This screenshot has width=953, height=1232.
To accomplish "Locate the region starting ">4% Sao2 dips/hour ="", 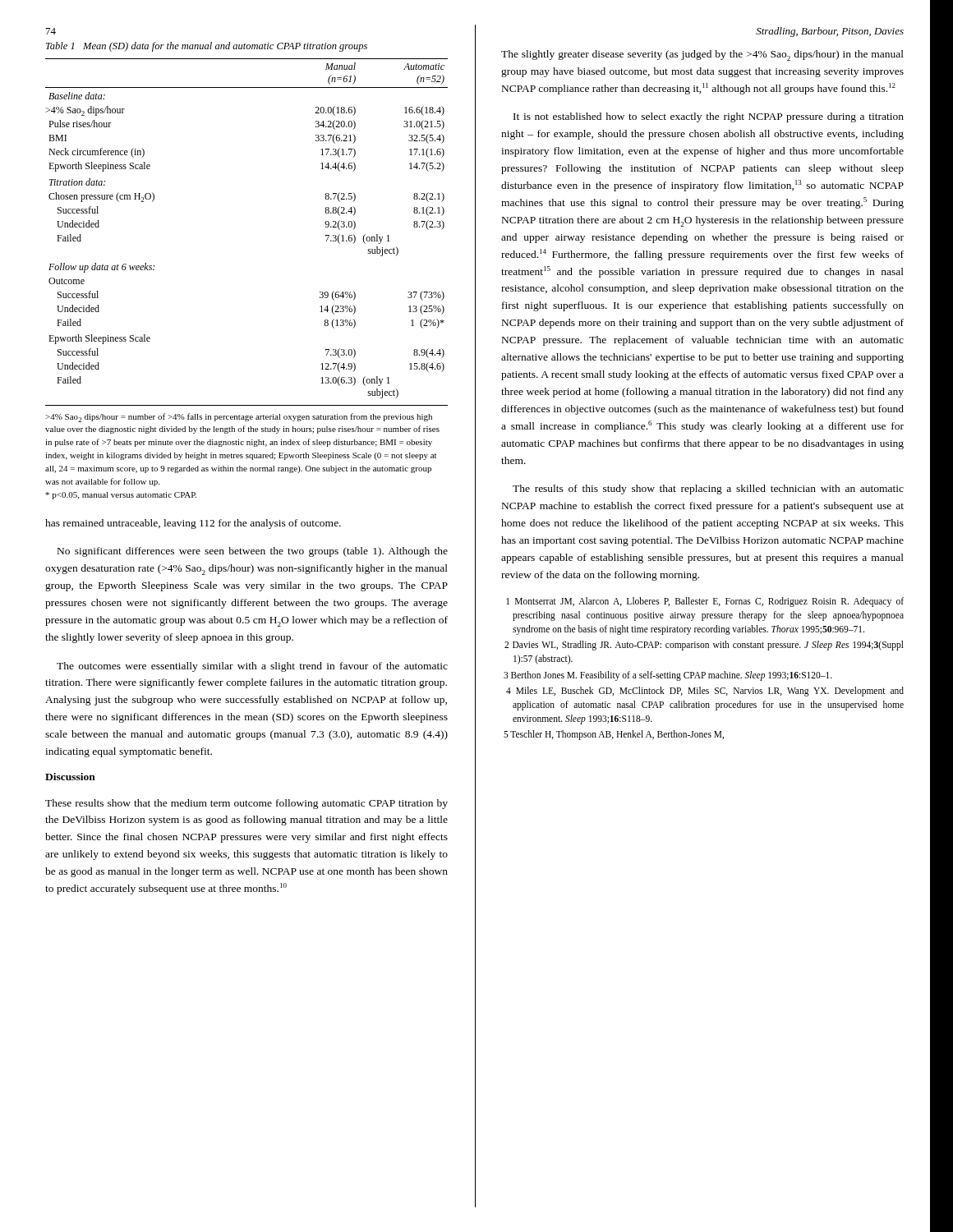I will [x=242, y=455].
